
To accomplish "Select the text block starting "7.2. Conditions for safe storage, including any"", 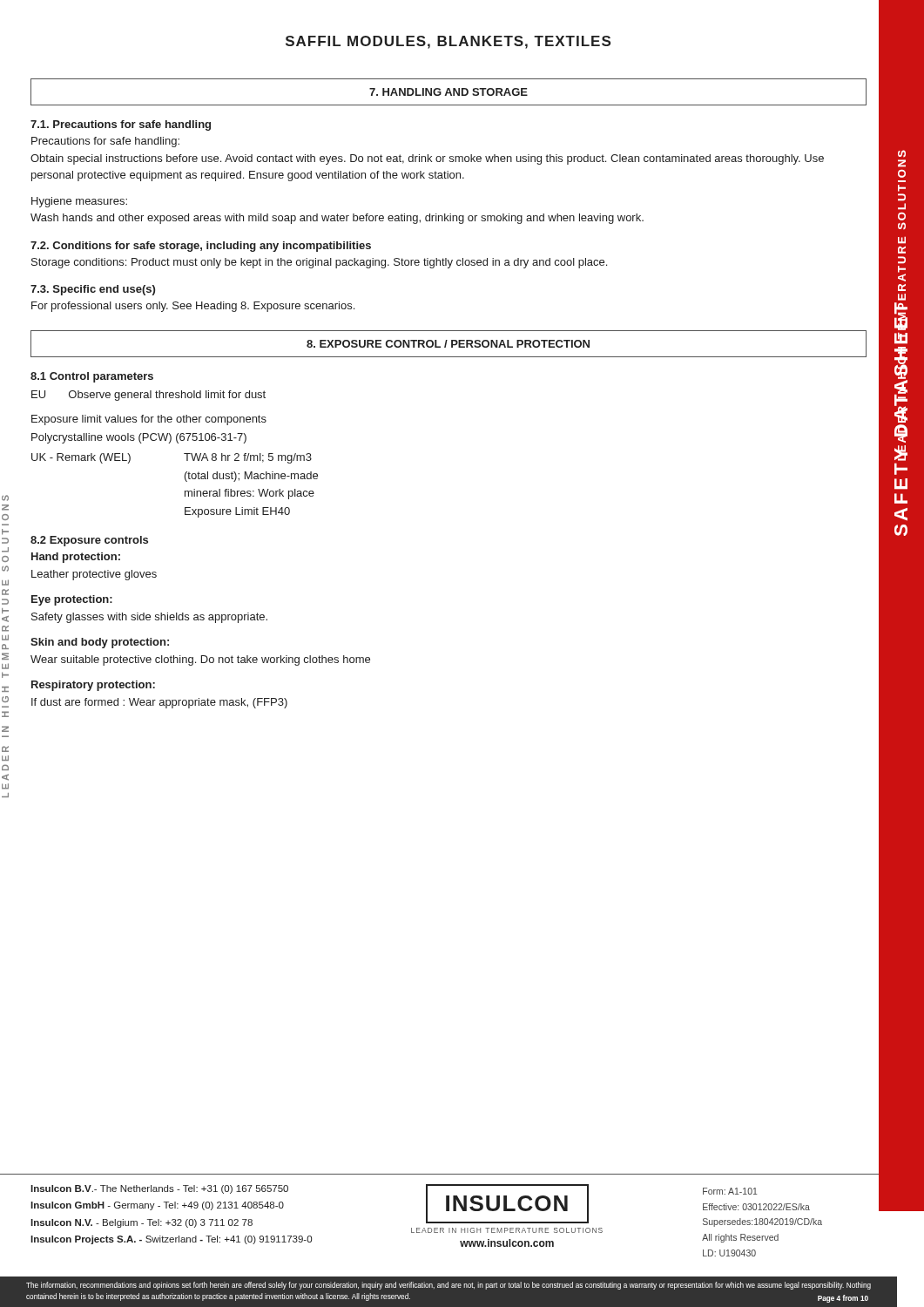I will click(201, 245).
